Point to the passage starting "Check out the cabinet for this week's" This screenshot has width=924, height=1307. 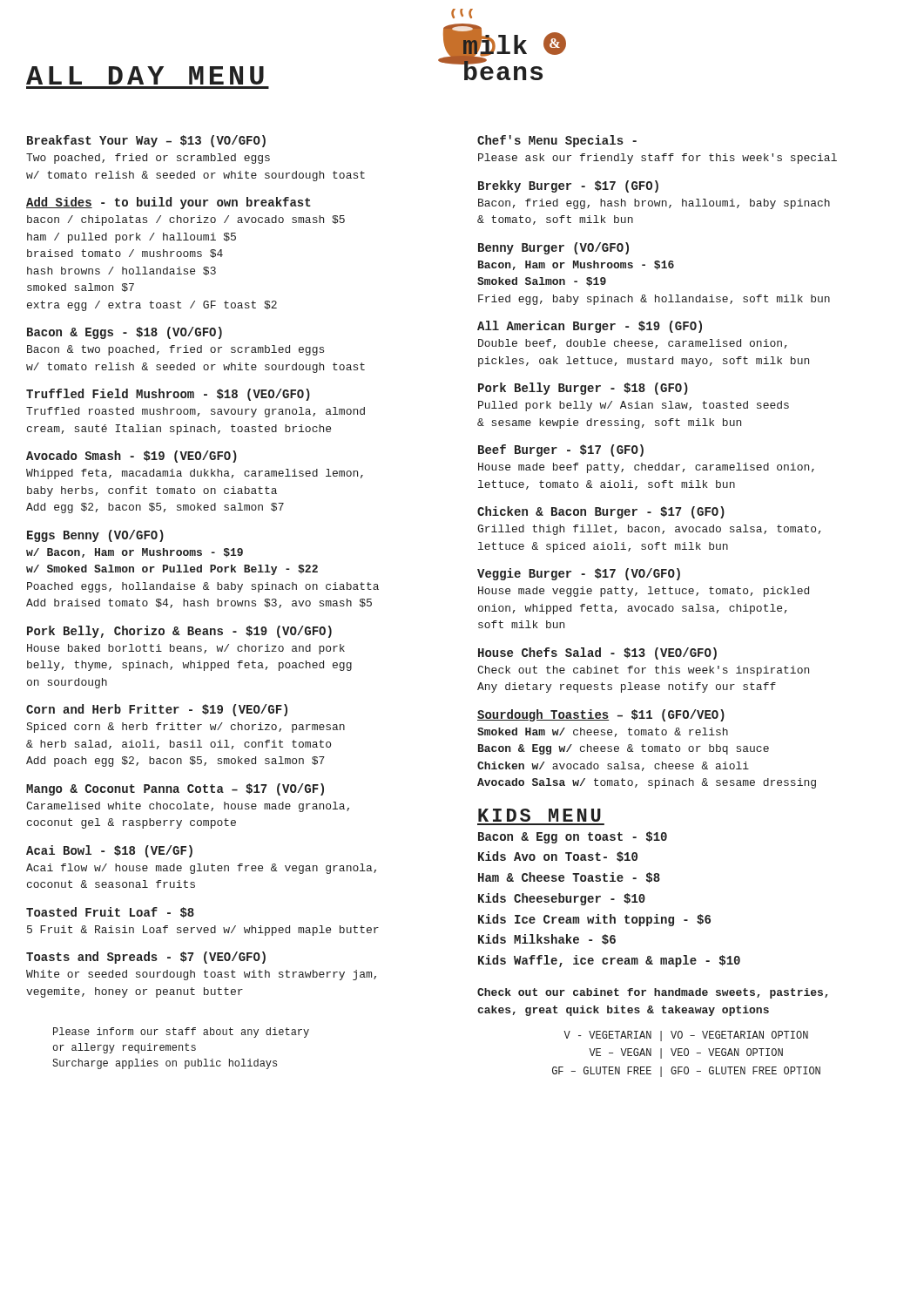point(686,679)
